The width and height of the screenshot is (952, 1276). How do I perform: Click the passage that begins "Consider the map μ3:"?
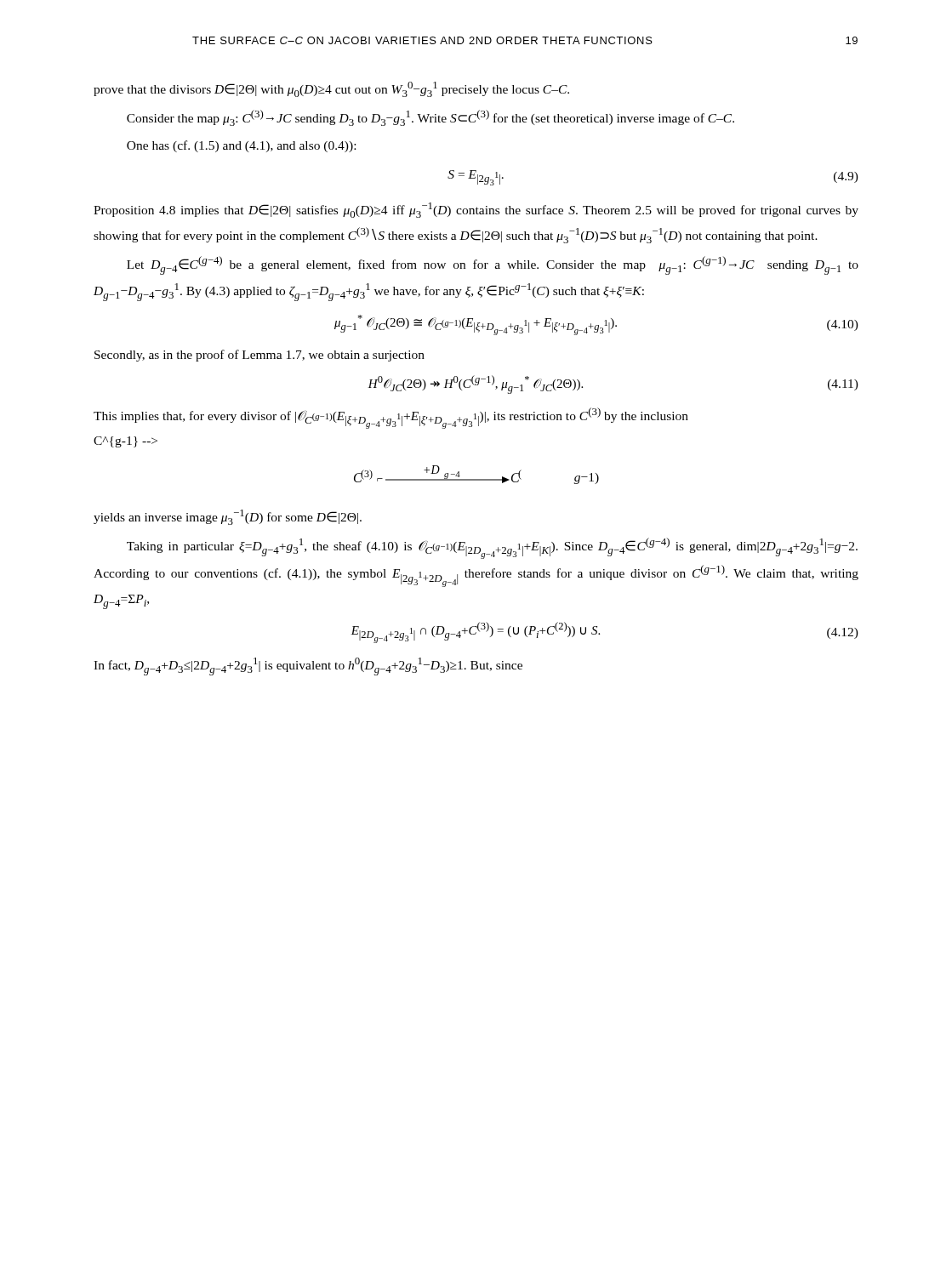pyautogui.click(x=476, y=119)
